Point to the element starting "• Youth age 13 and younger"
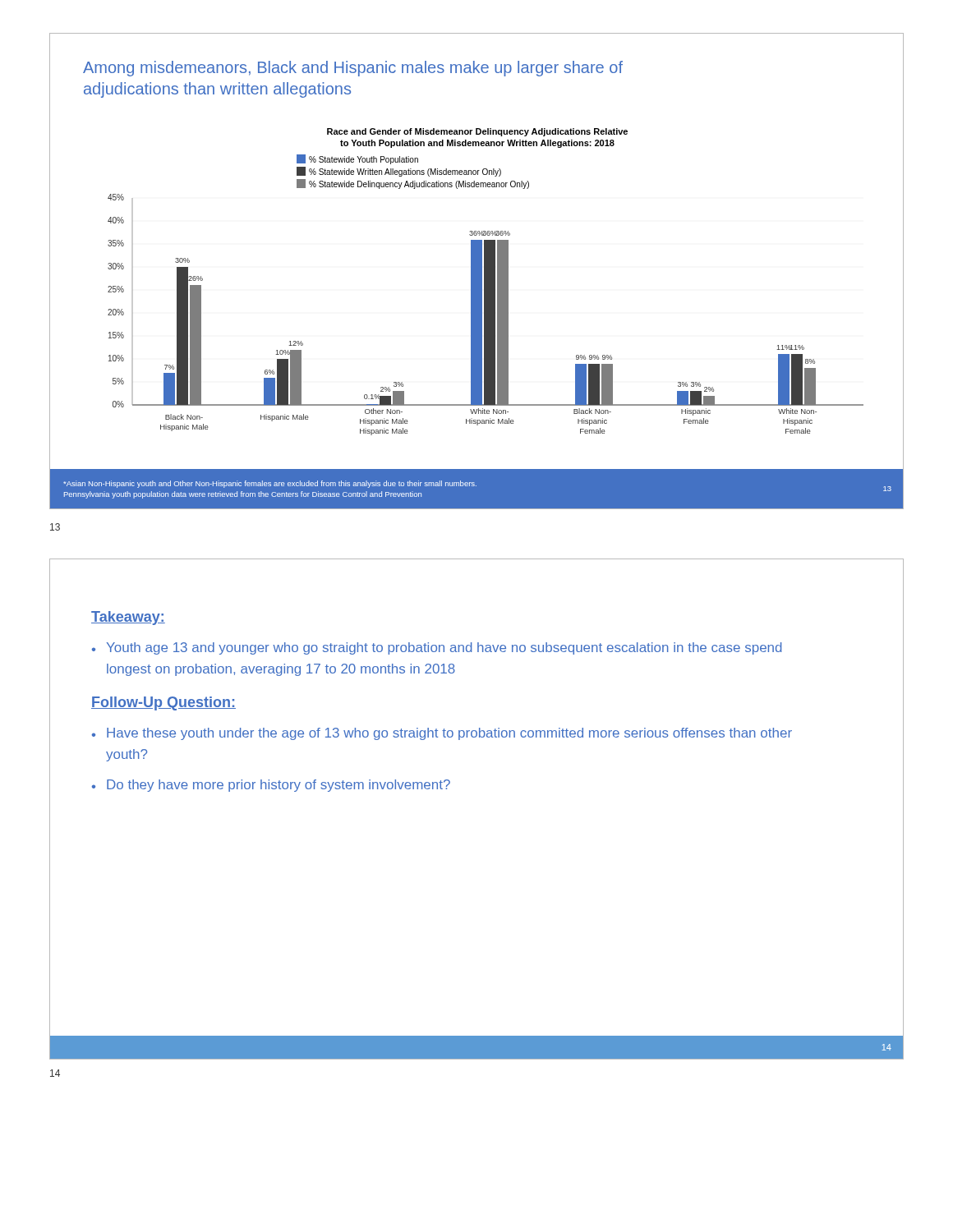The height and width of the screenshot is (1232, 953). point(444,658)
